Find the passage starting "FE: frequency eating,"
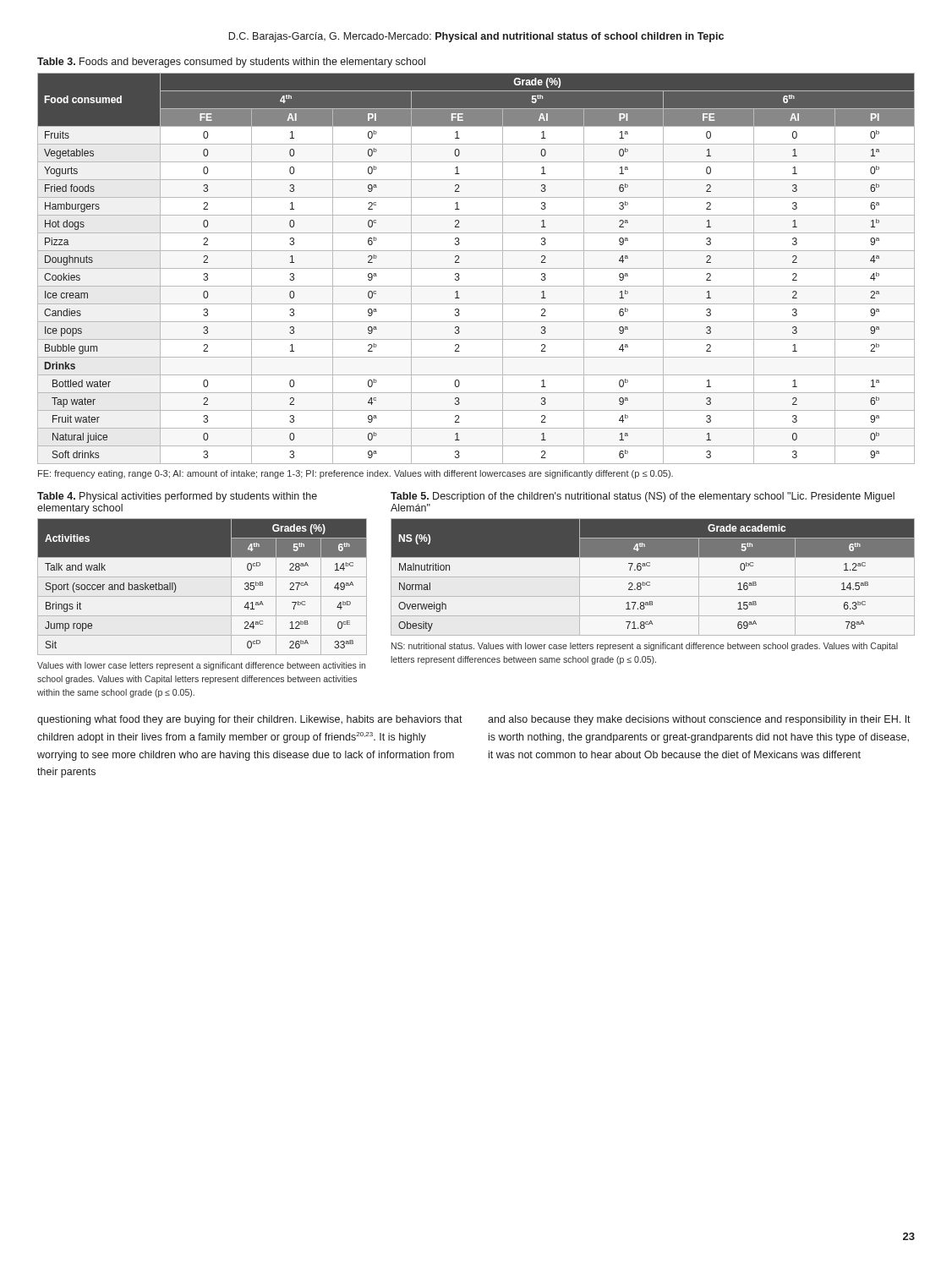The height and width of the screenshot is (1268, 952). coord(355,473)
